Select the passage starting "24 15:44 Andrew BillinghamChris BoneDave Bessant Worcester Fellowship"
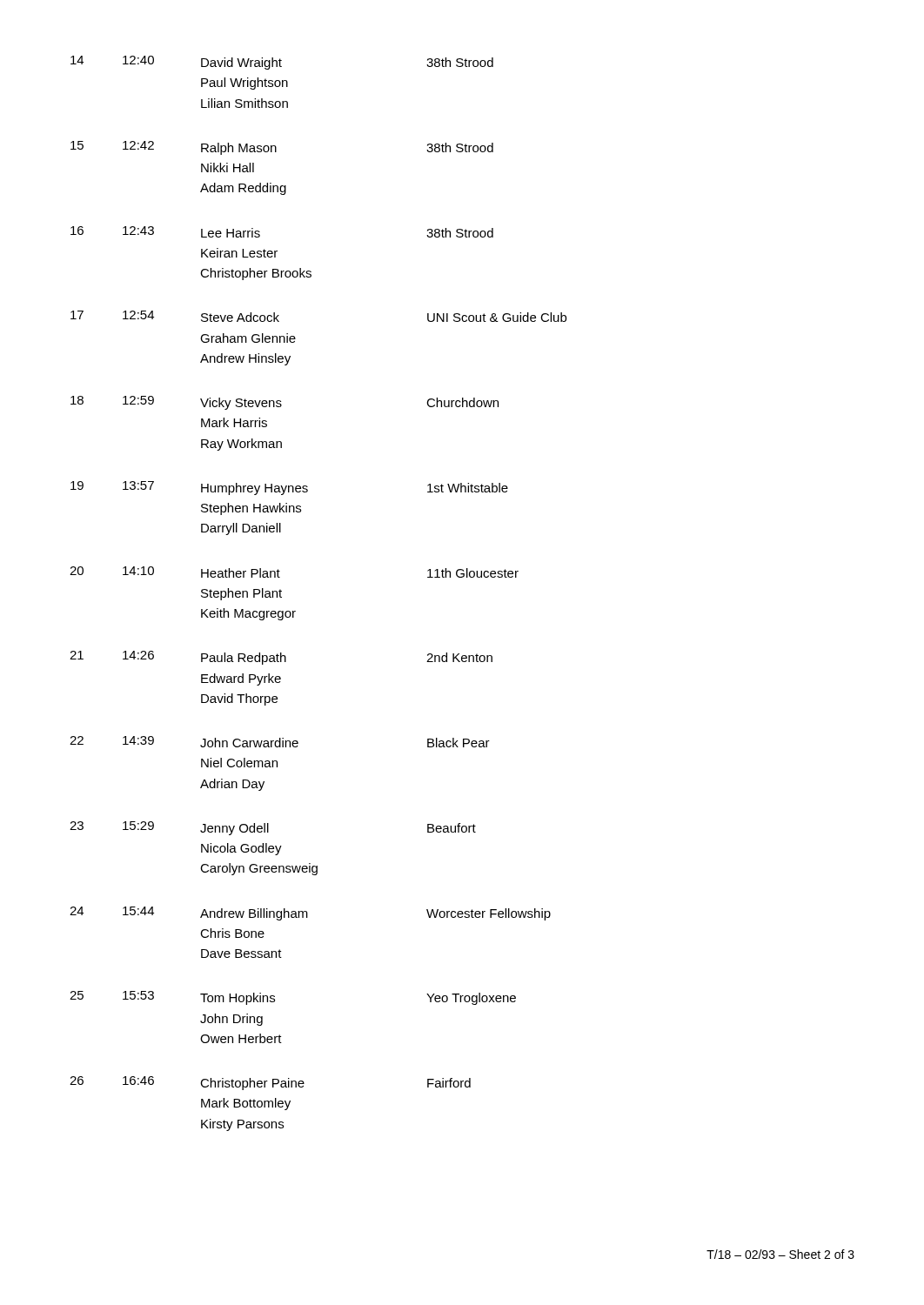Image resolution: width=924 pixels, height=1305 pixels. point(310,914)
